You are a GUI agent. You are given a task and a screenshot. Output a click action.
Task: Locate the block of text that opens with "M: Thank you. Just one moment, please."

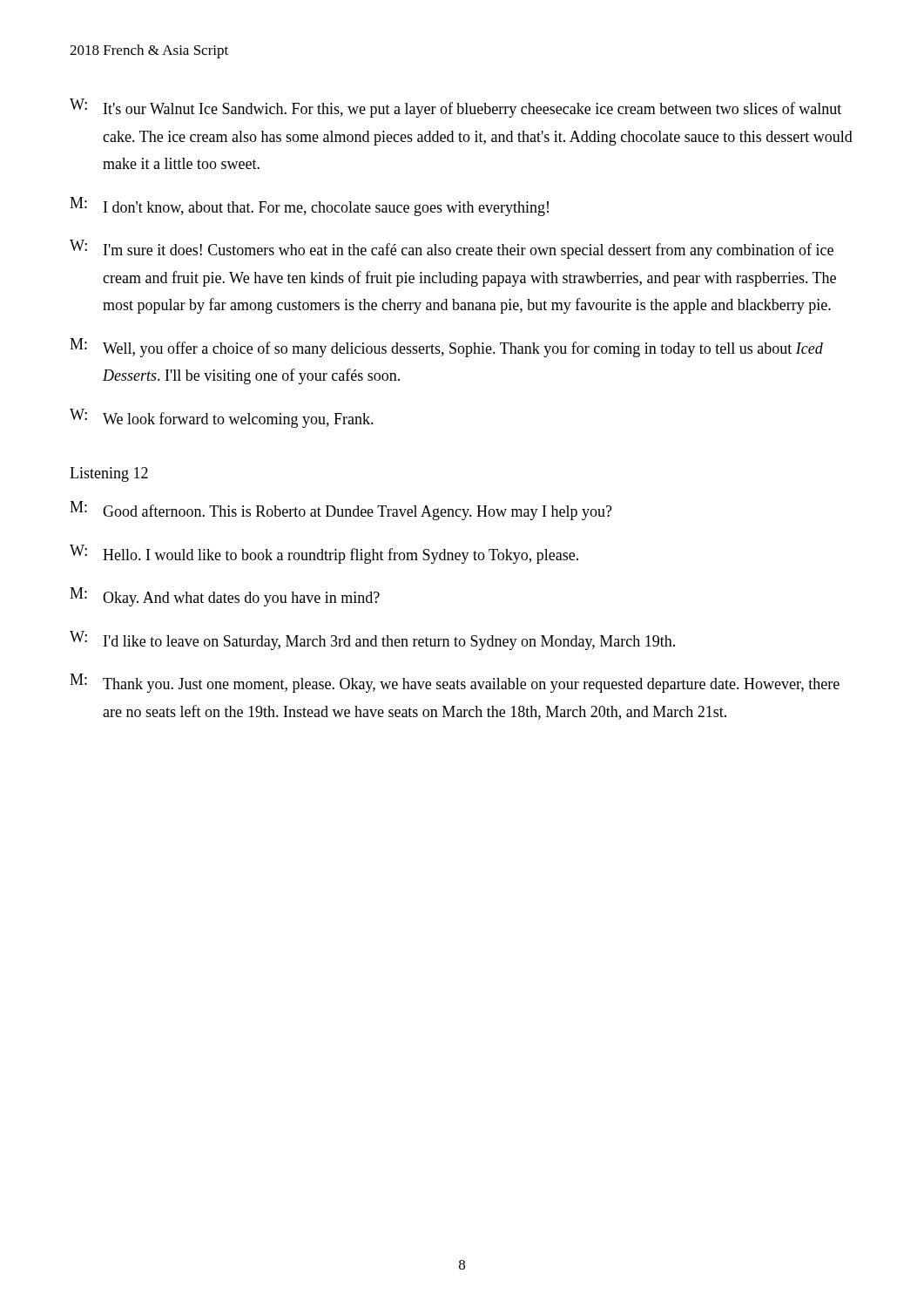coord(462,698)
